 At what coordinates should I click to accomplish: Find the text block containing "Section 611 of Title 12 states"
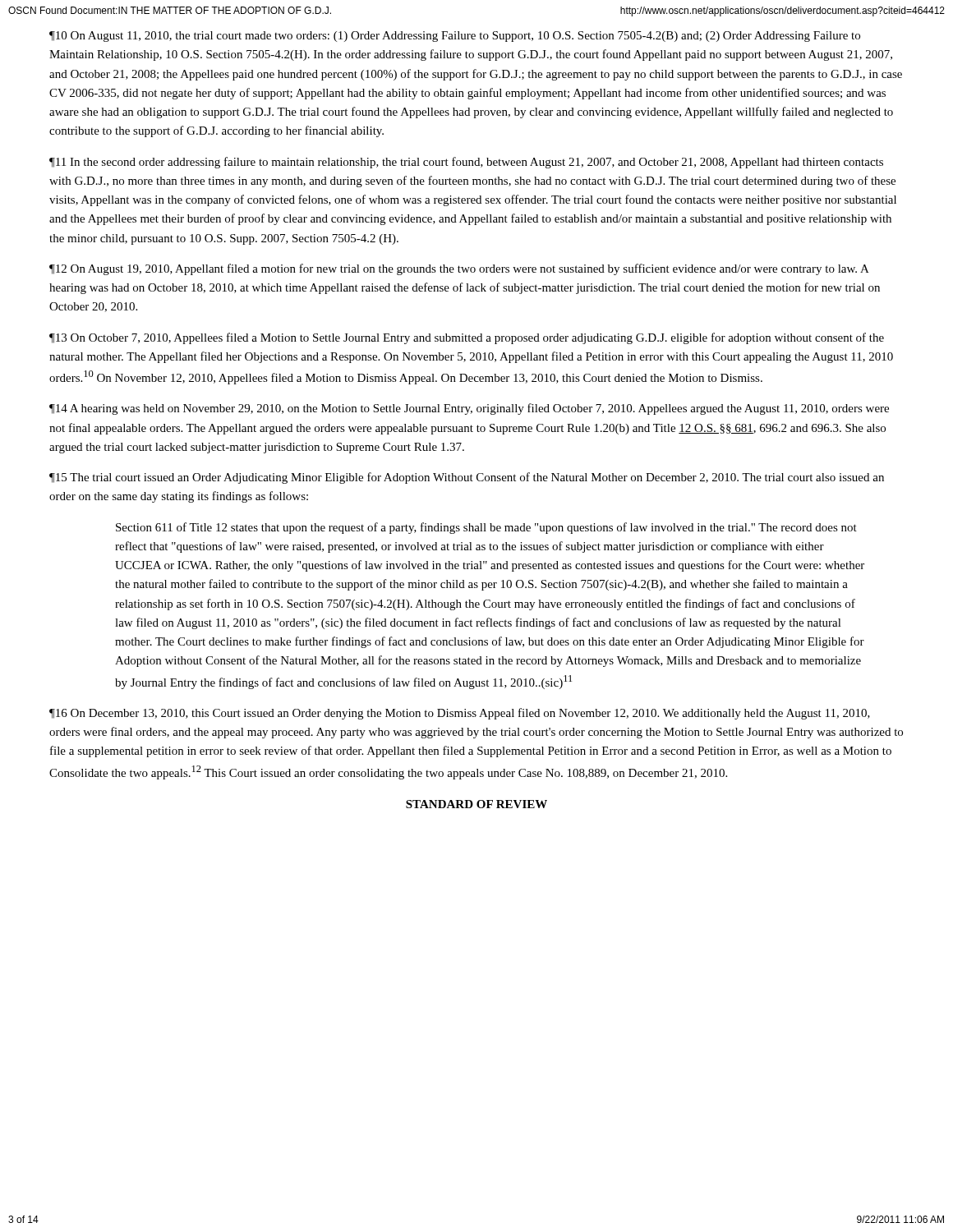point(490,604)
